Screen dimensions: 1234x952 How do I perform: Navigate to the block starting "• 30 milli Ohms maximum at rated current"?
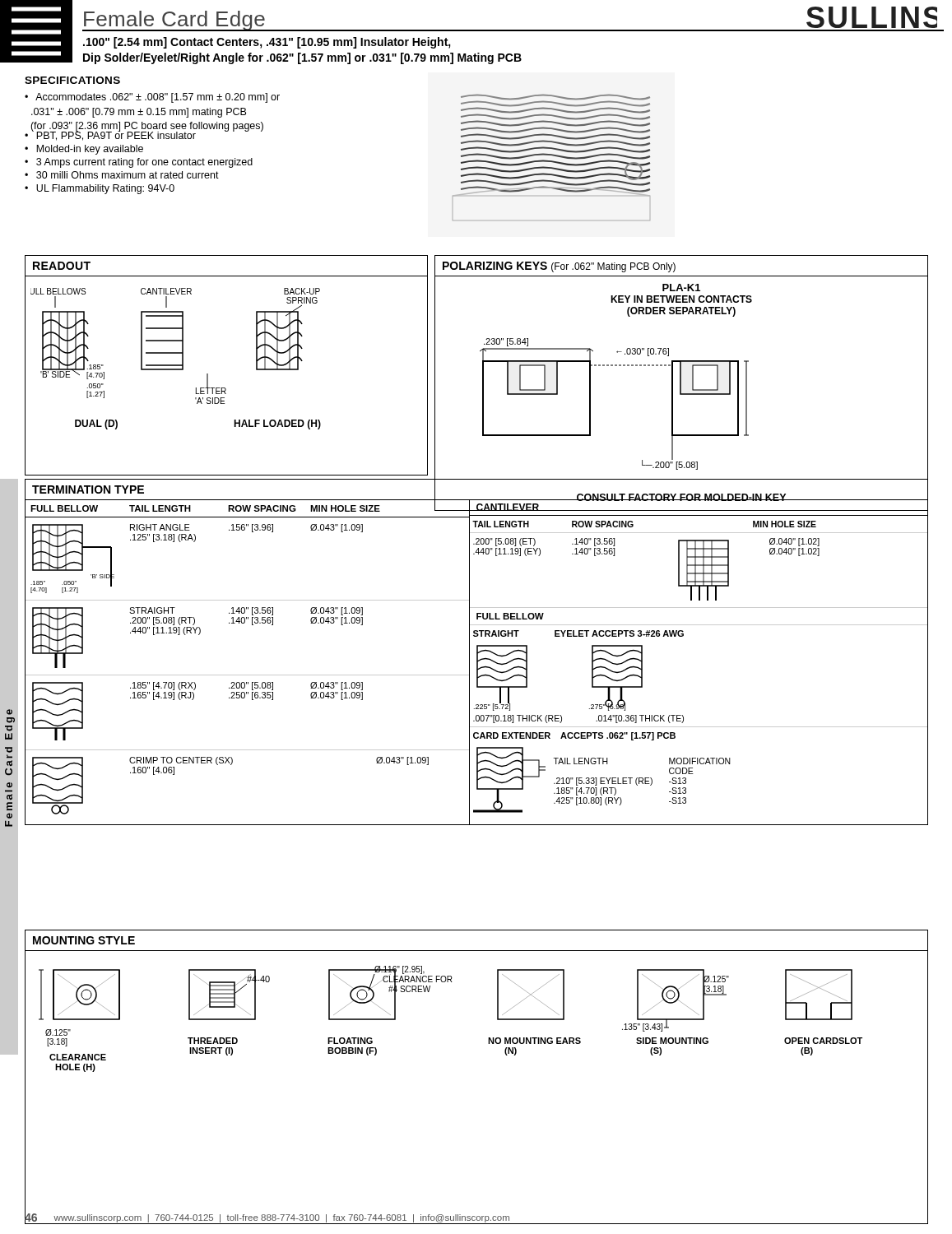point(122,175)
